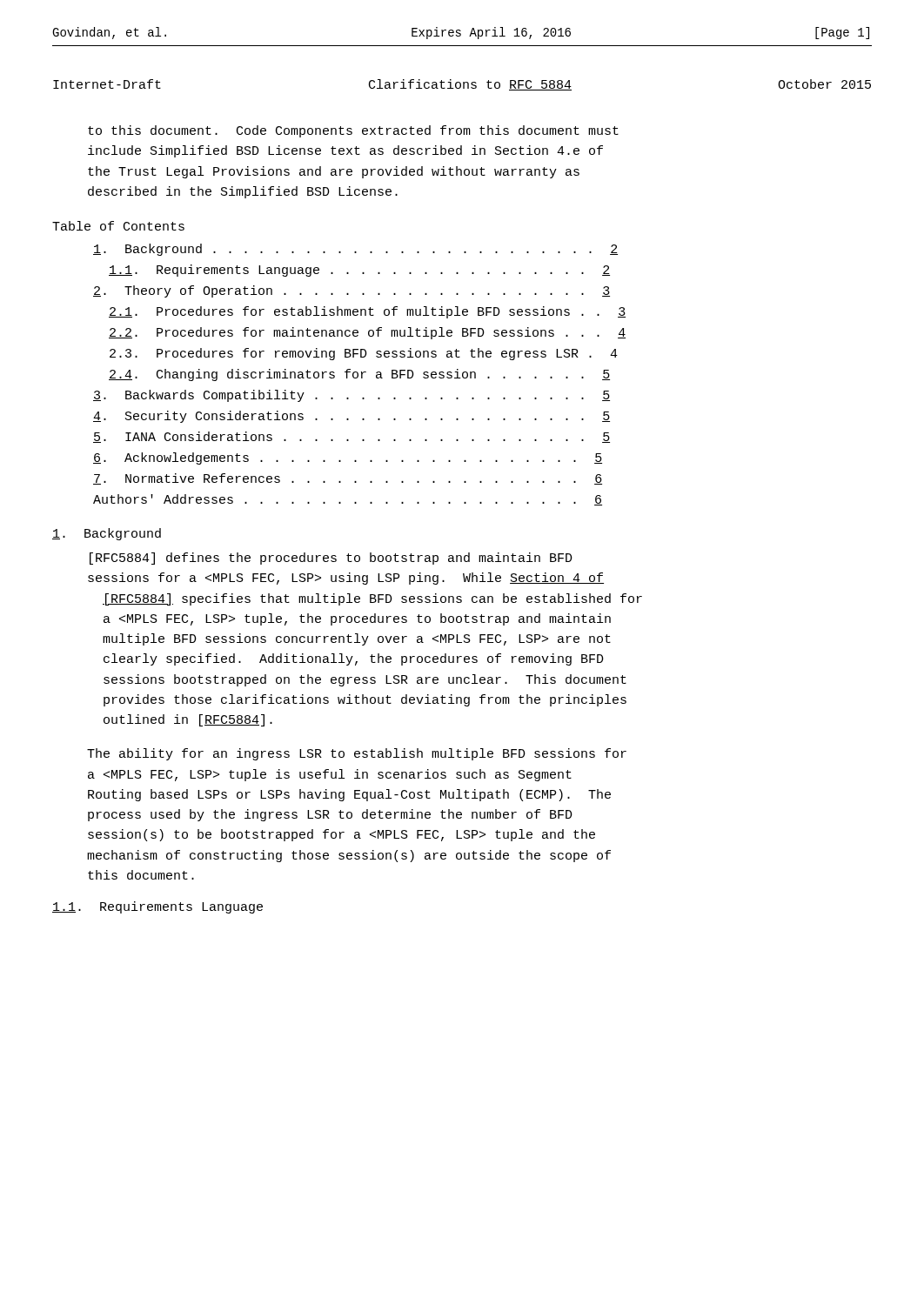Select the region starting "6. Acknowledgements . ."

point(336,459)
